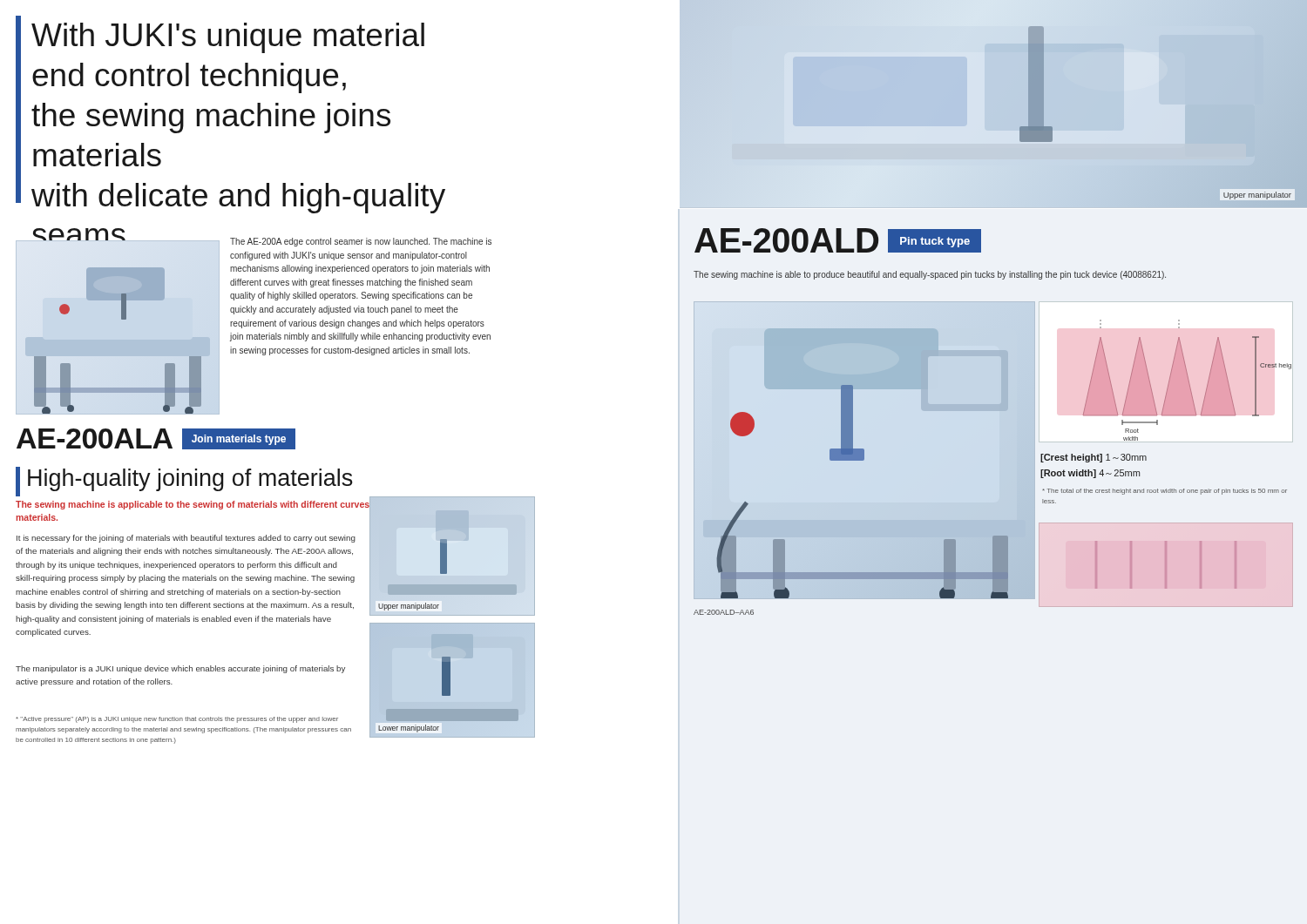Click the passage that begins "It is necessary for"
Viewport: 1307px width, 924px height.
tap(186, 585)
